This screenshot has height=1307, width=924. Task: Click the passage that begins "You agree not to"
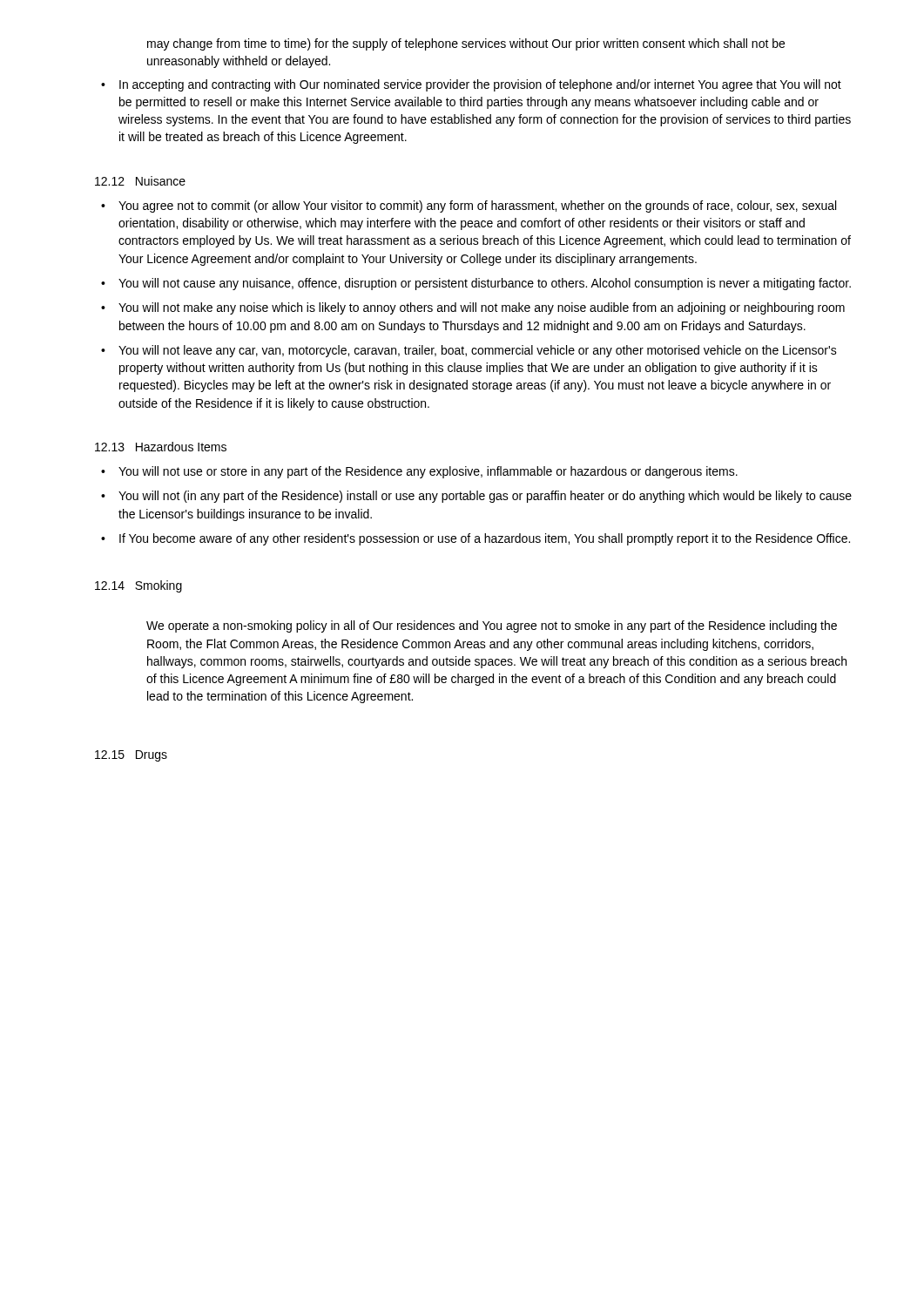(x=485, y=232)
